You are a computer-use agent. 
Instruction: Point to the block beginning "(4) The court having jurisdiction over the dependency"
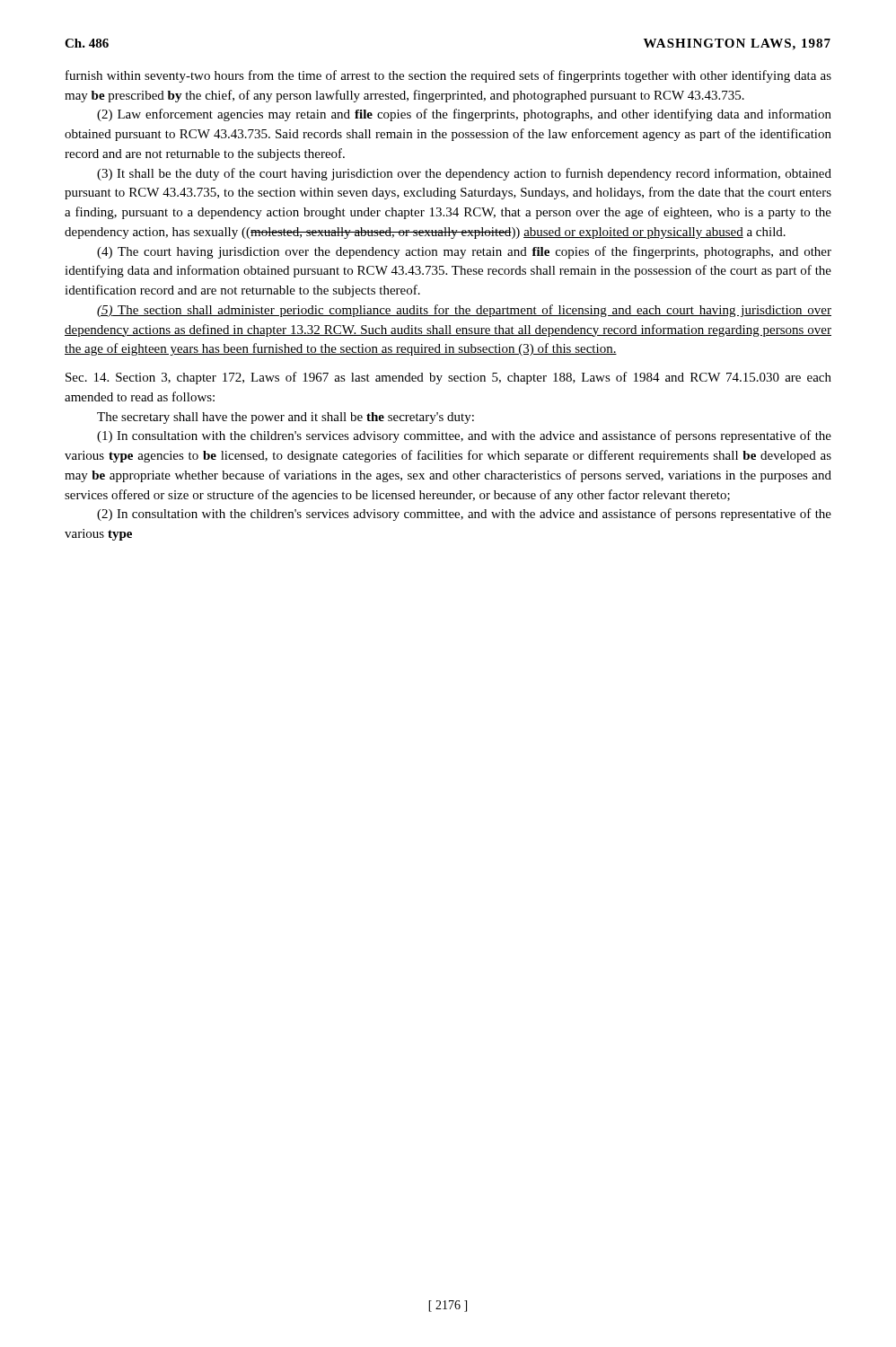(x=448, y=271)
